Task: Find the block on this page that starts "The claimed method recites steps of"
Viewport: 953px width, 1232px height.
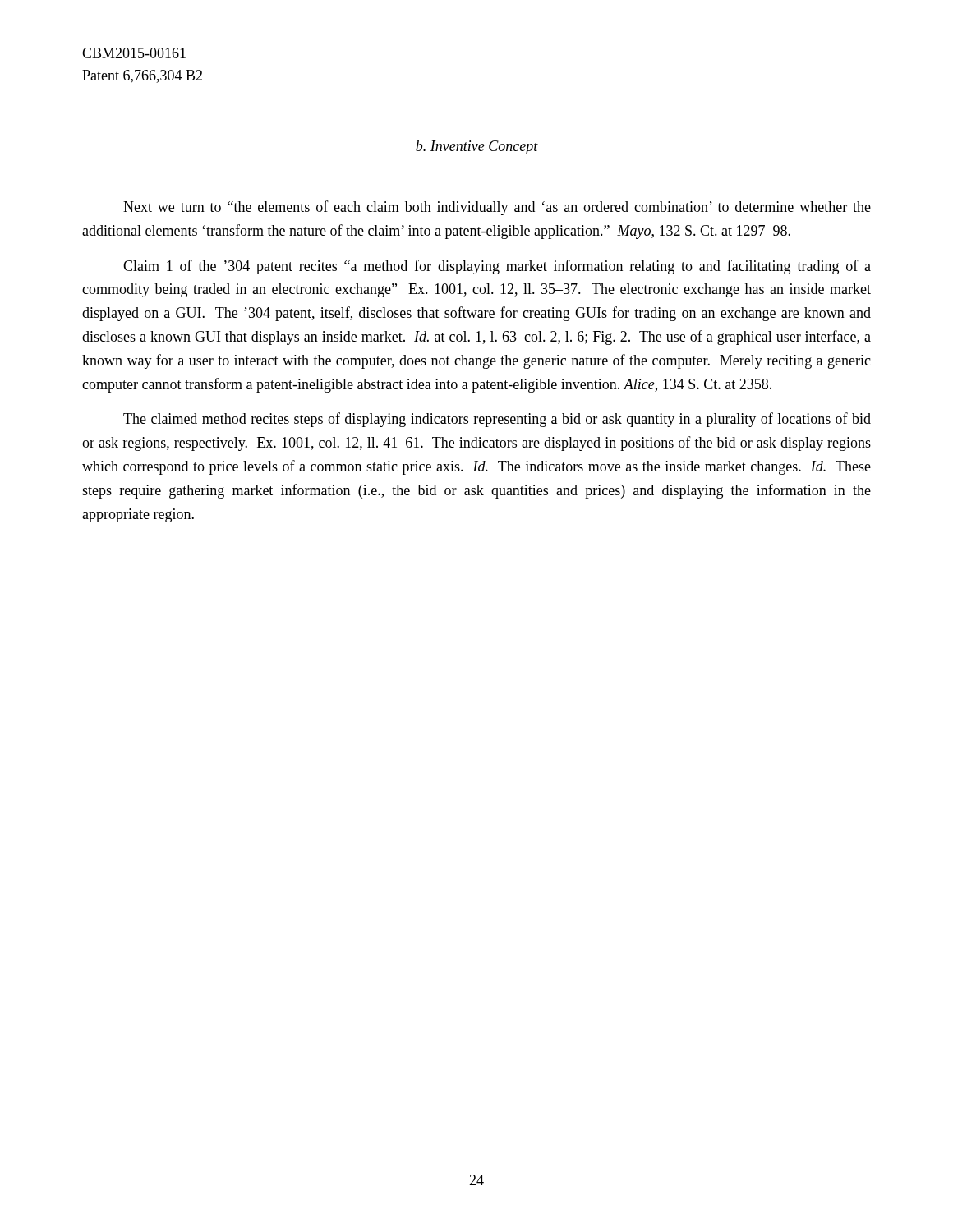Action: (x=476, y=466)
